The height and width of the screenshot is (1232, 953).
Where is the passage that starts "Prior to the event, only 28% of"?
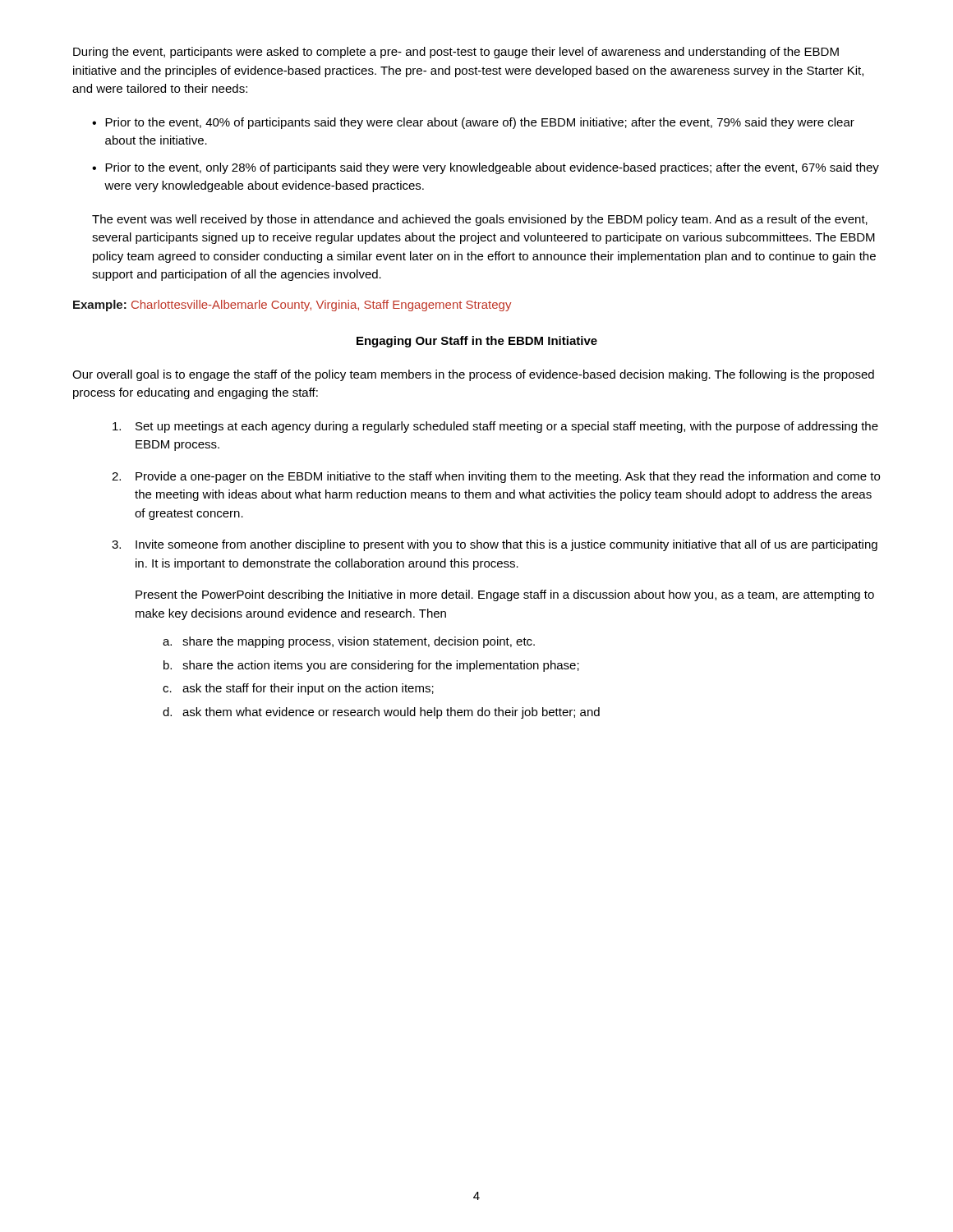493,177
